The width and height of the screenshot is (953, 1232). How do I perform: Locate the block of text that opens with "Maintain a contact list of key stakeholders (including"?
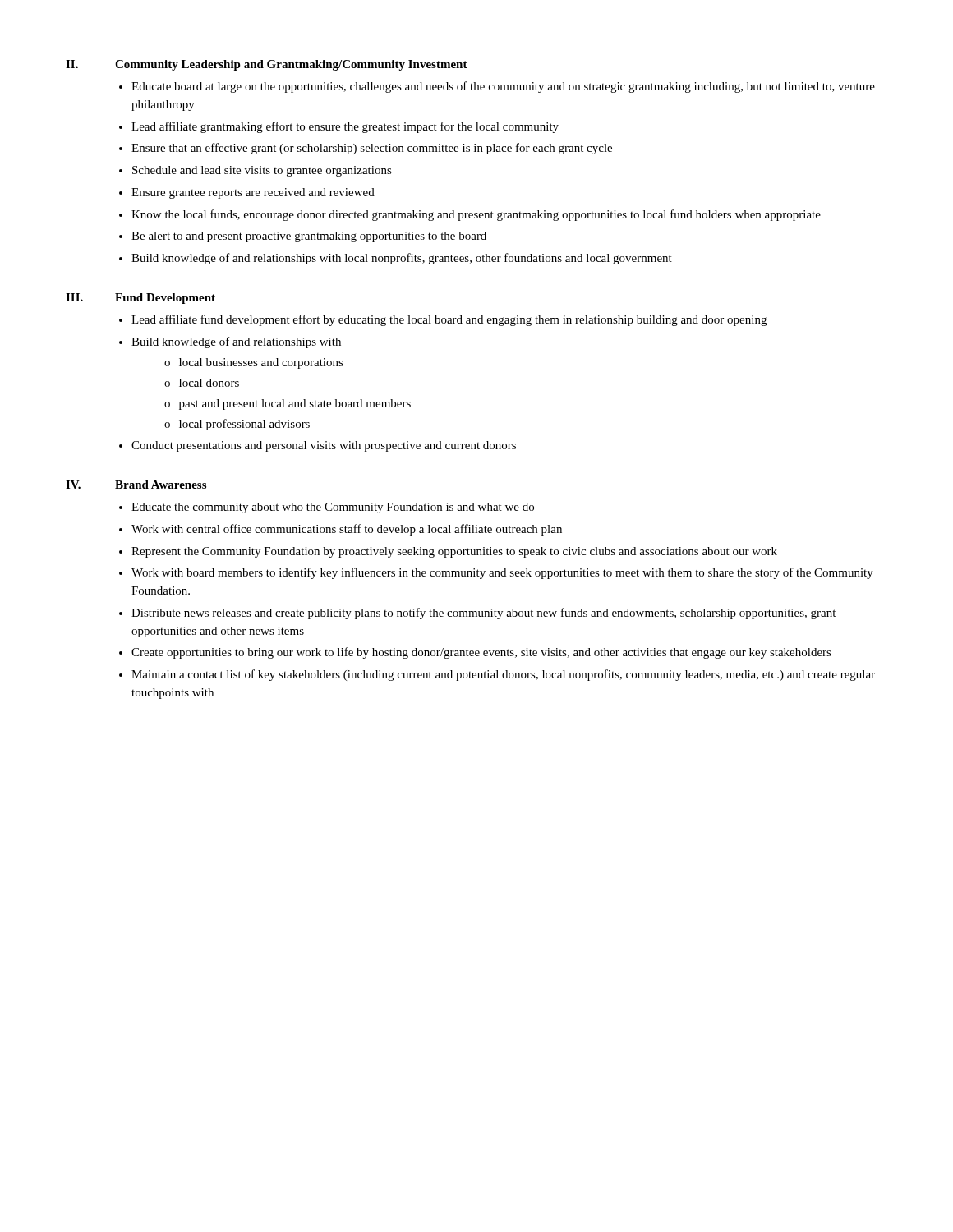pos(509,684)
